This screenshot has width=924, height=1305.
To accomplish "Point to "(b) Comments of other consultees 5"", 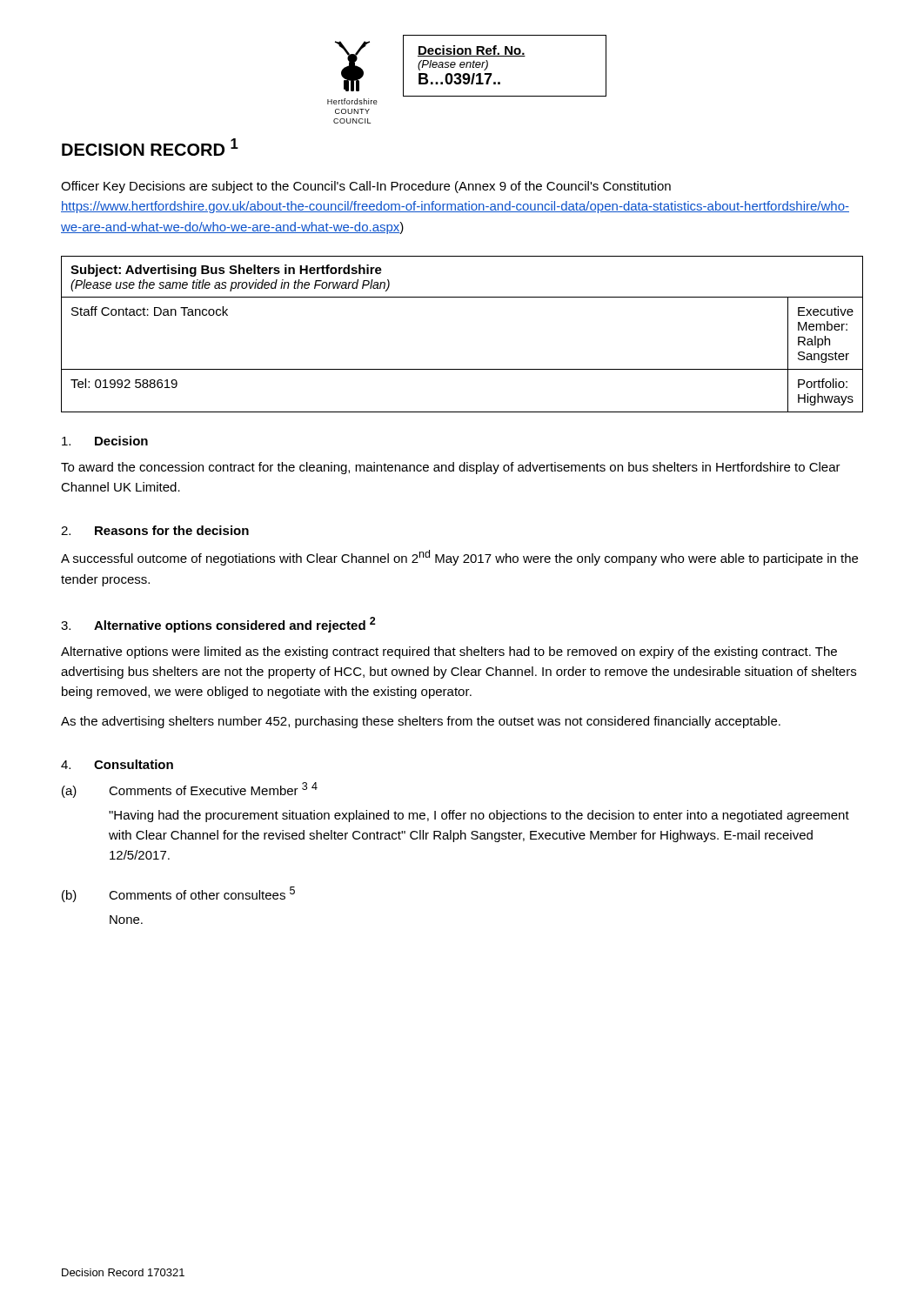I will click(x=178, y=893).
